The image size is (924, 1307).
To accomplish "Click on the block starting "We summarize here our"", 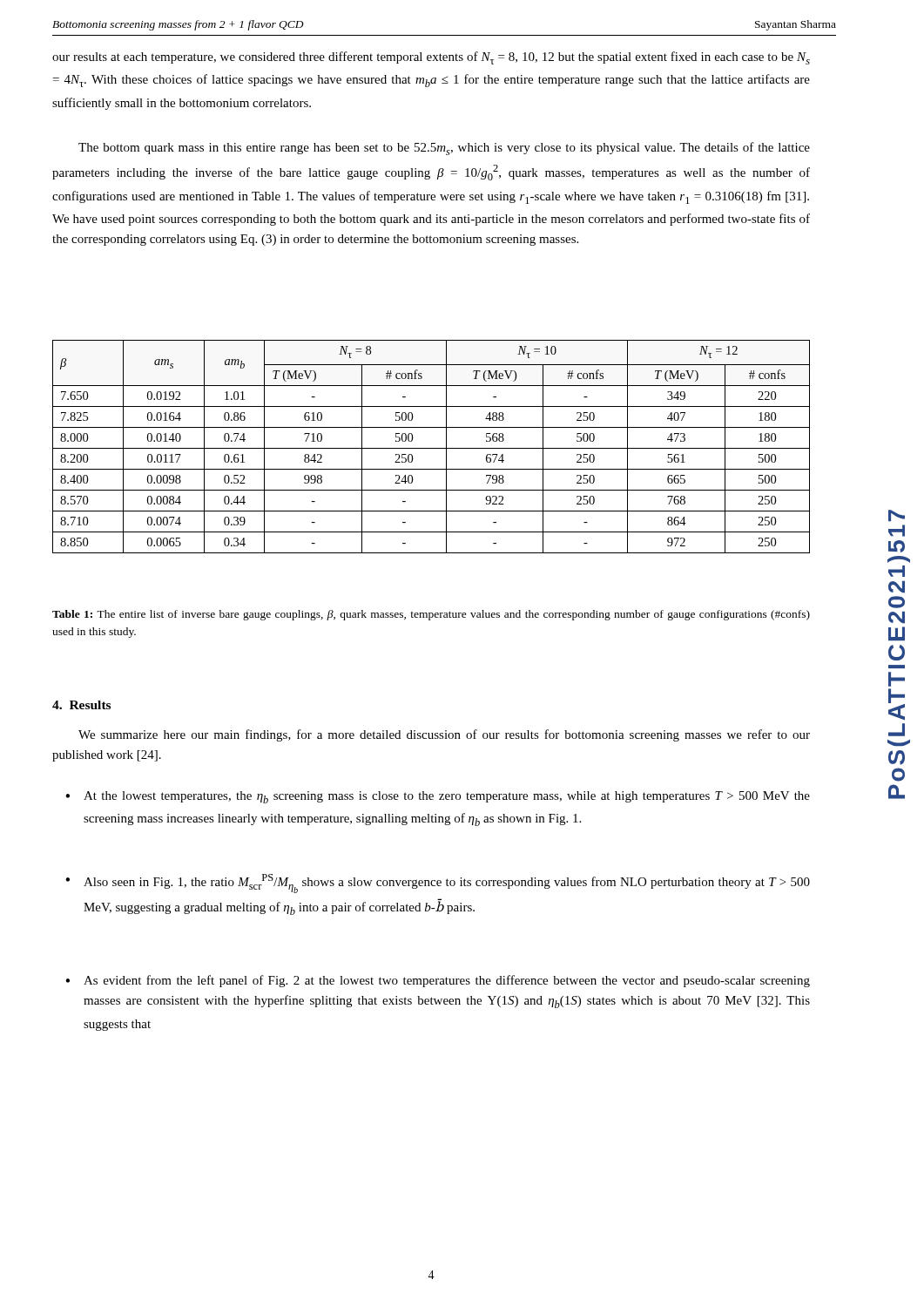I will pos(431,745).
